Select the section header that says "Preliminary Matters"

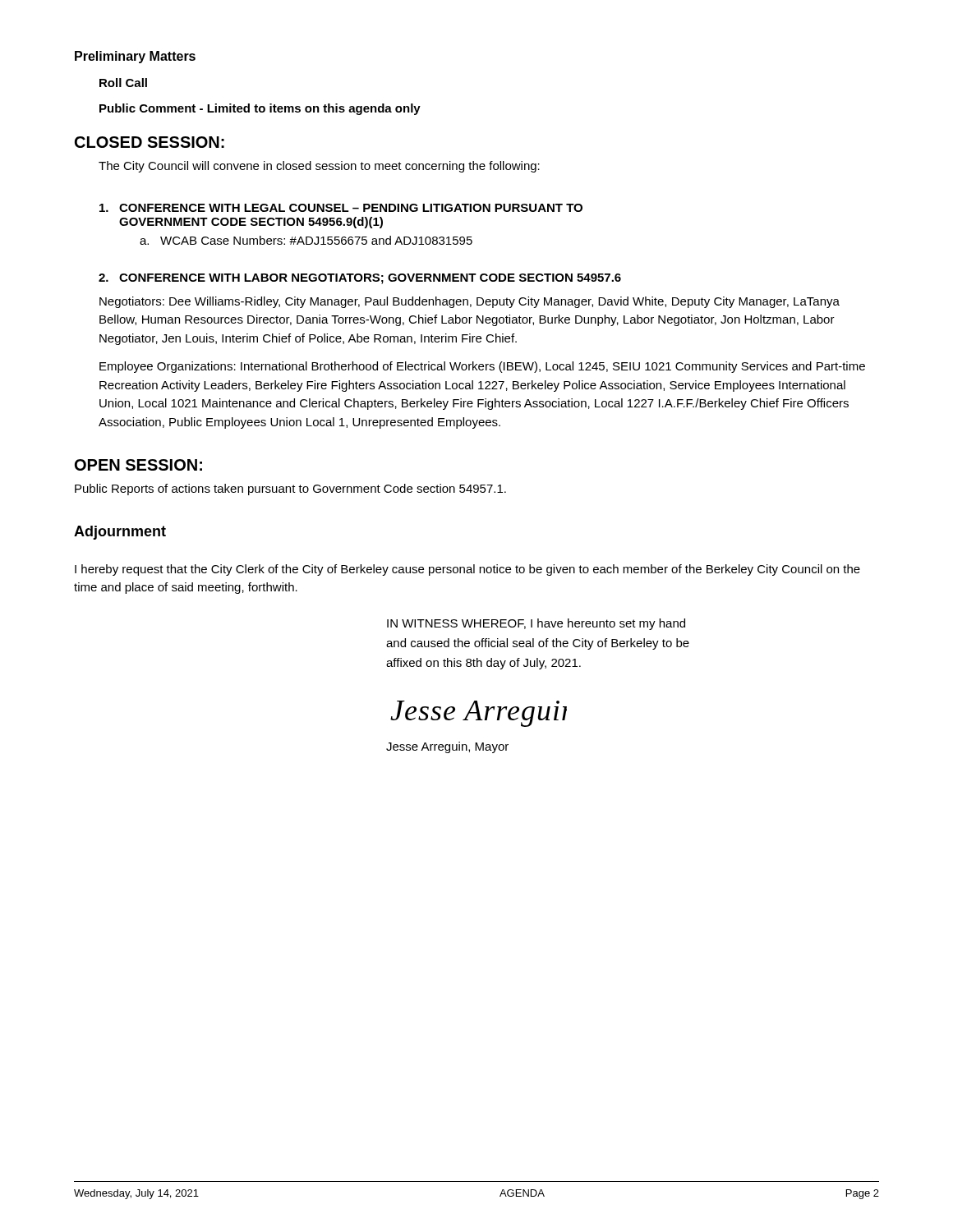(x=135, y=56)
